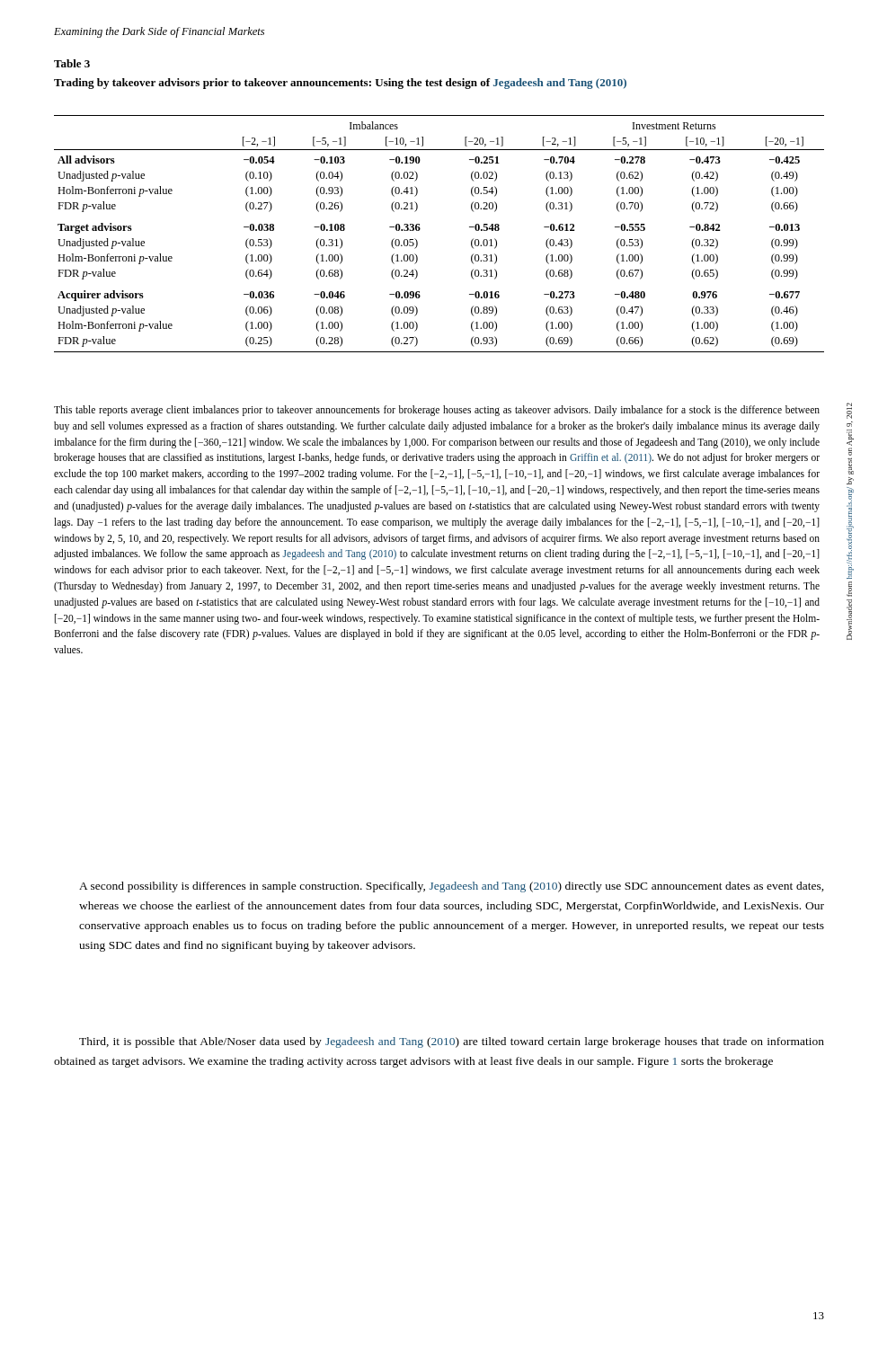This screenshot has height=1348, width=896.
Task: Point to the block beginning "Third, it is possible that Able/Noser data used"
Action: click(439, 1051)
